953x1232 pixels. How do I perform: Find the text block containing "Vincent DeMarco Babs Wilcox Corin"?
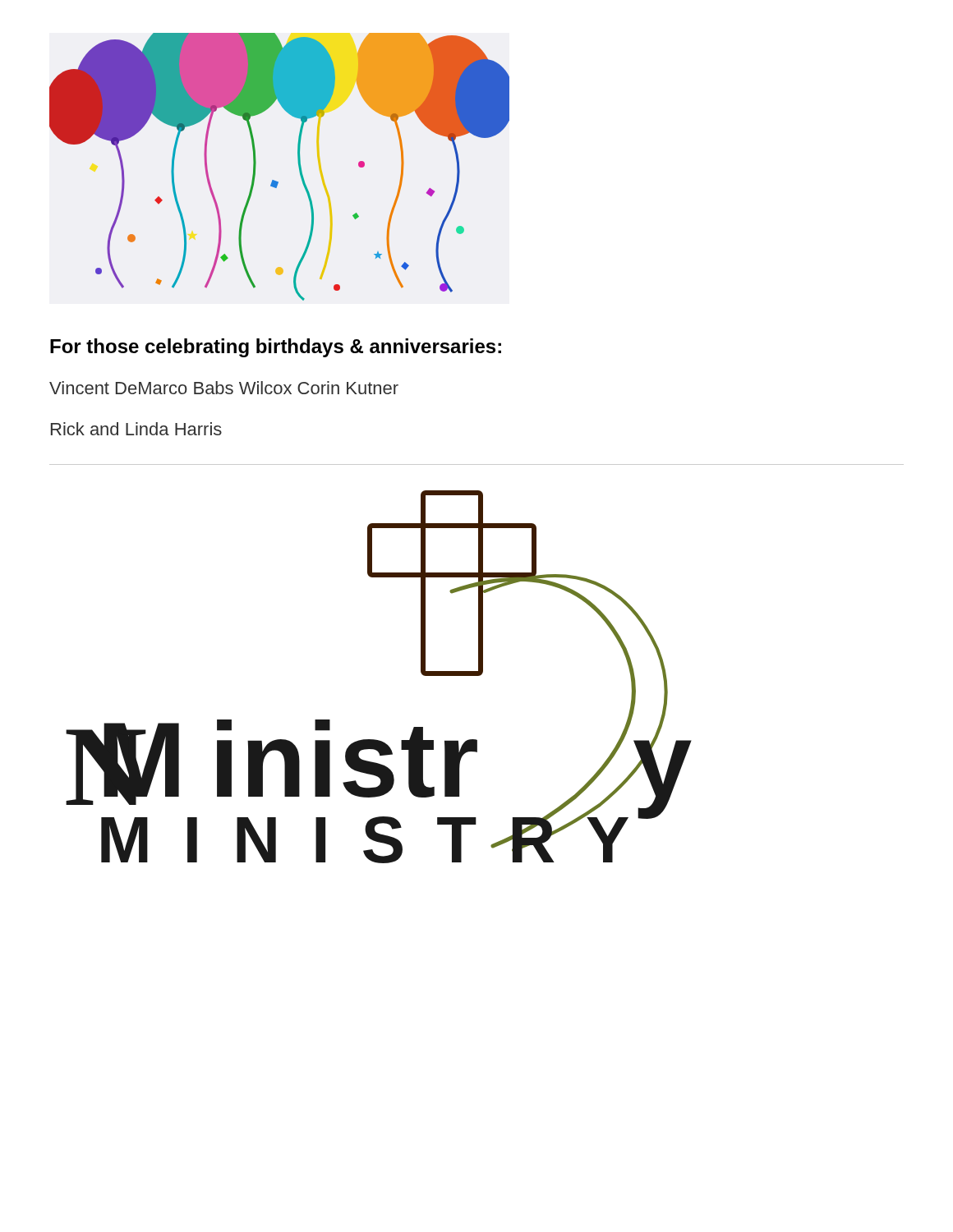(224, 388)
